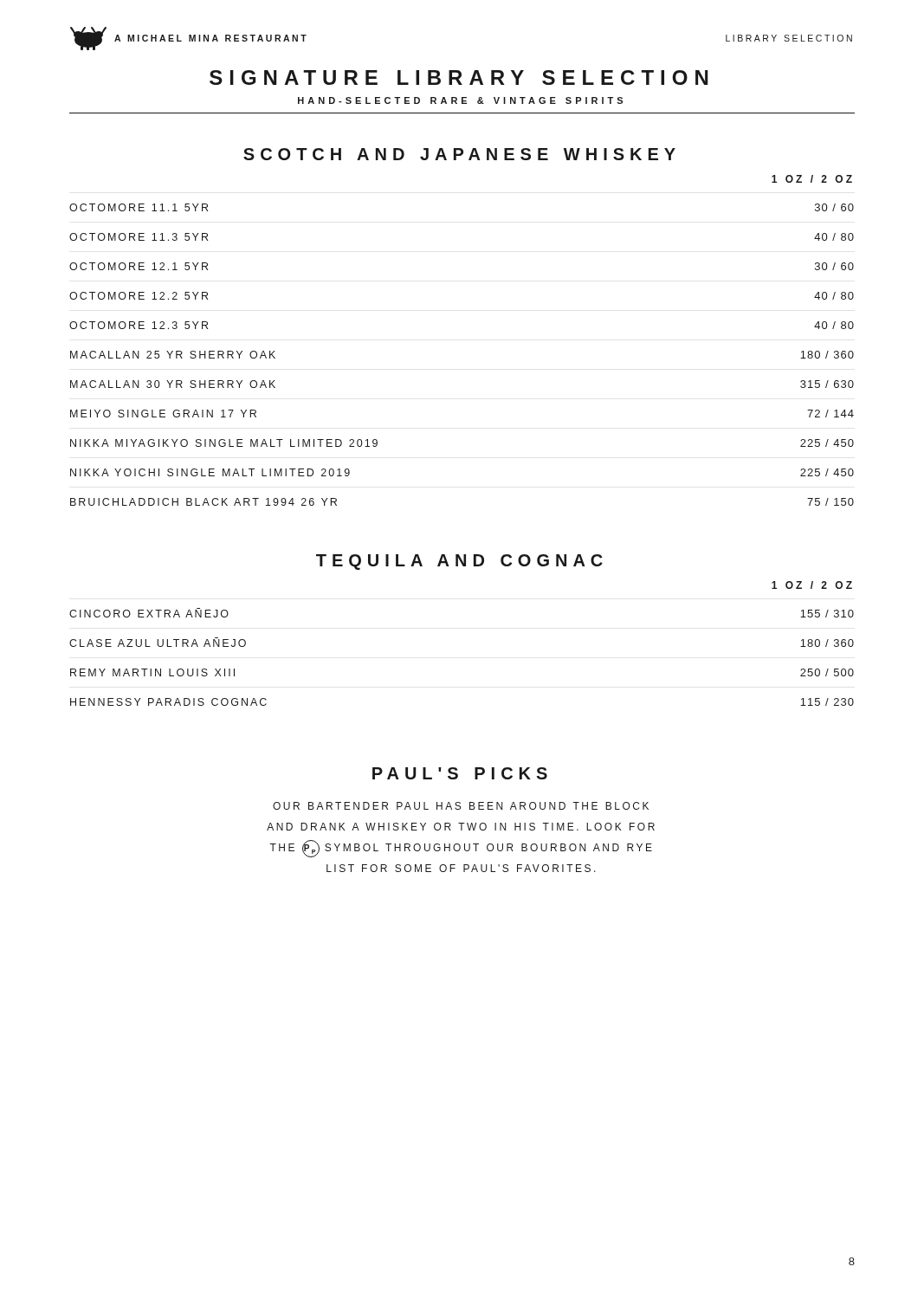This screenshot has width=924, height=1299.
Task: Click where it says "TEQUILA AND COGNAC"
Action: pos(462,560)
